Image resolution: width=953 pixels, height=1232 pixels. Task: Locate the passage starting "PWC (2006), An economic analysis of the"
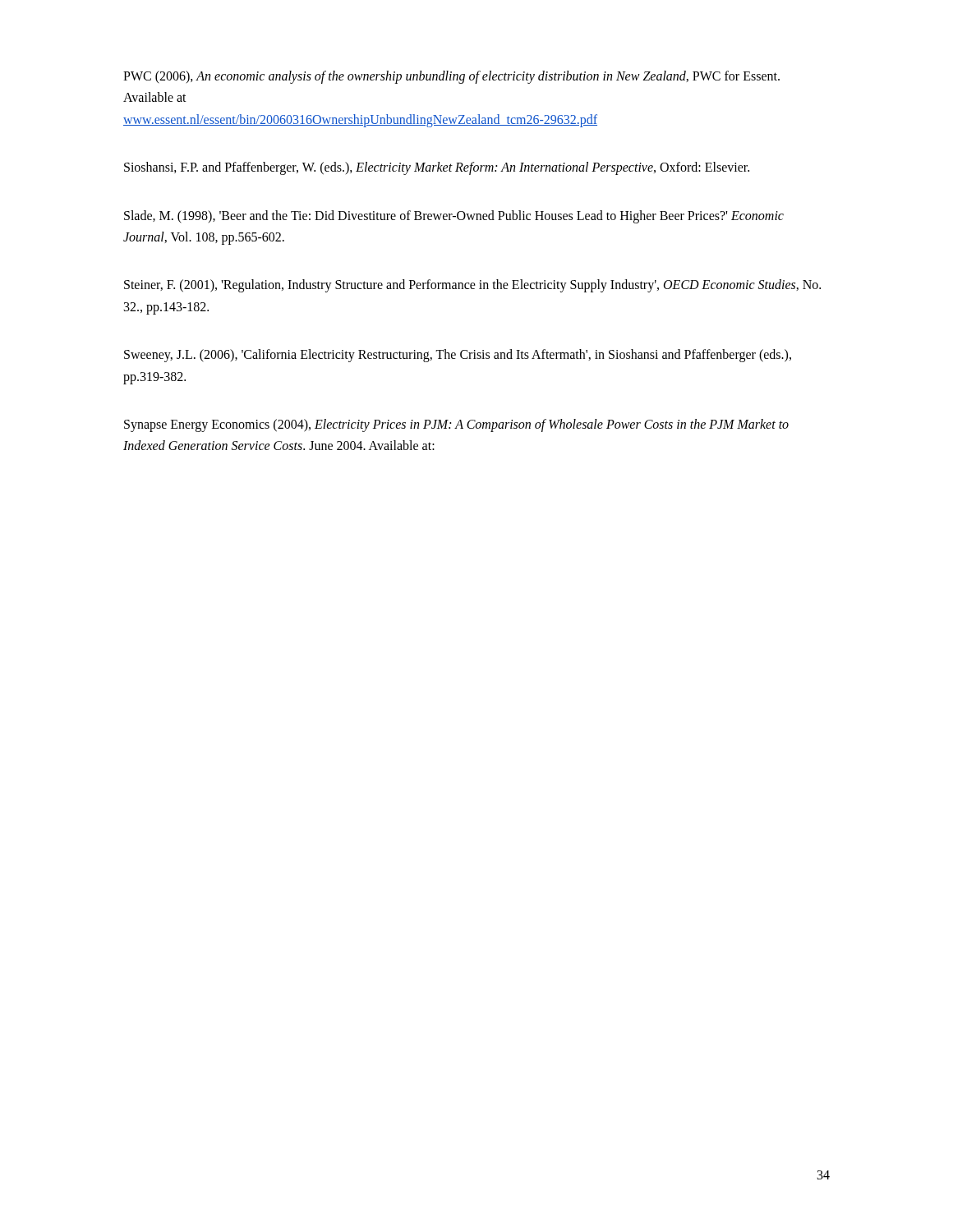(451, 77)
